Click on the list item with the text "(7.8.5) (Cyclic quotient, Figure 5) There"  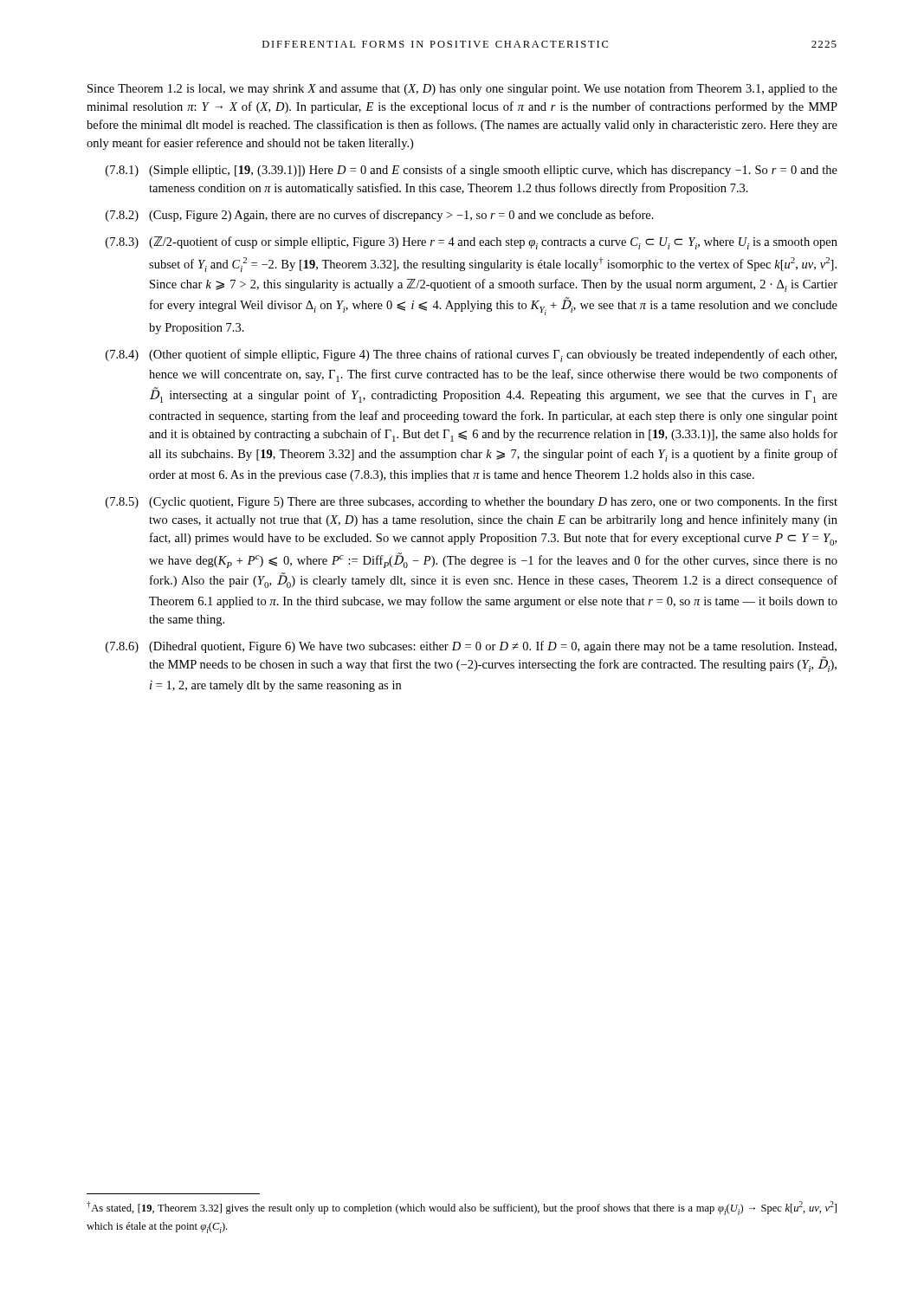pos(462,561)
